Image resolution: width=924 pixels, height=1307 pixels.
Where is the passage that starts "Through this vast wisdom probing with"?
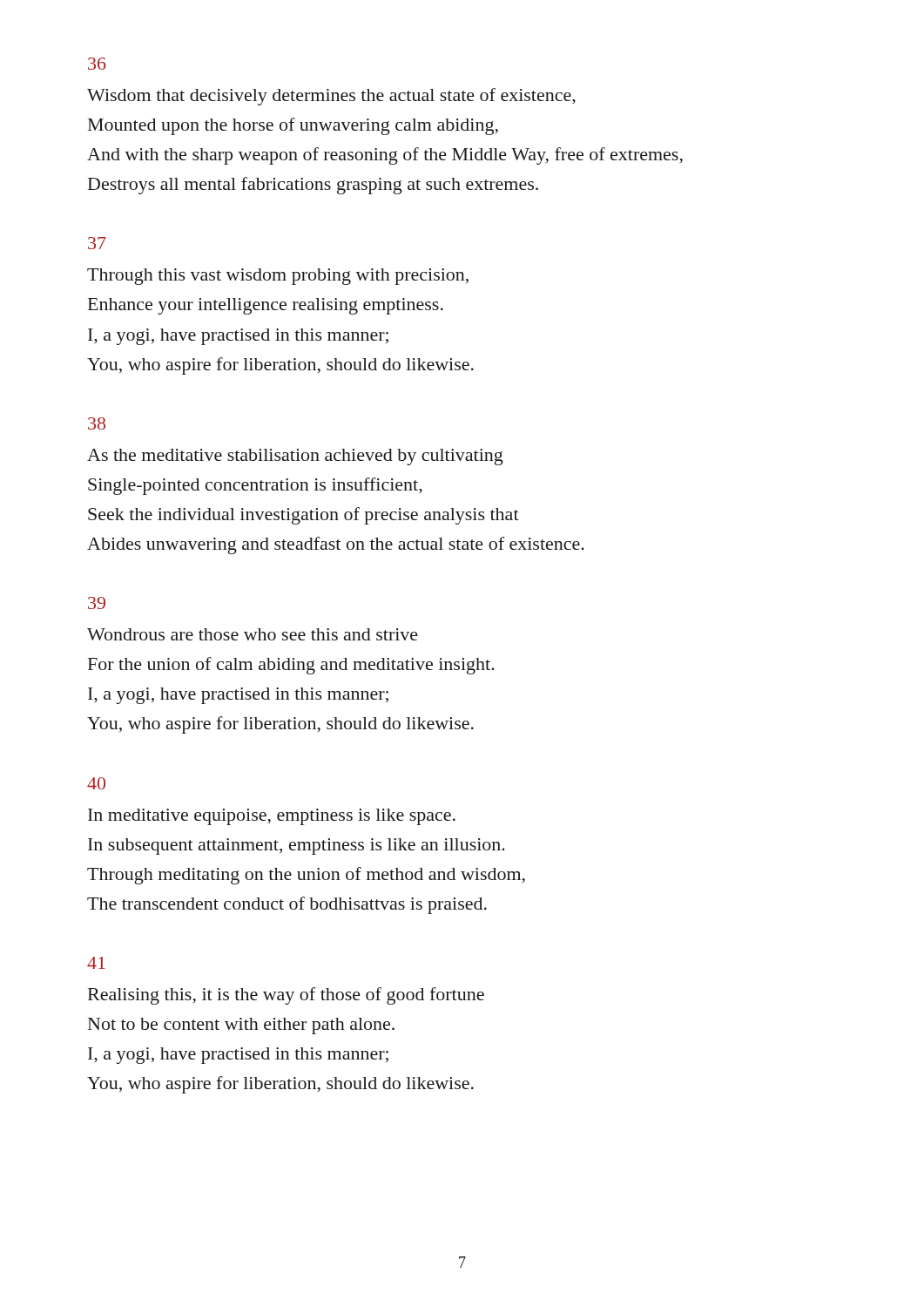point(281,319)
